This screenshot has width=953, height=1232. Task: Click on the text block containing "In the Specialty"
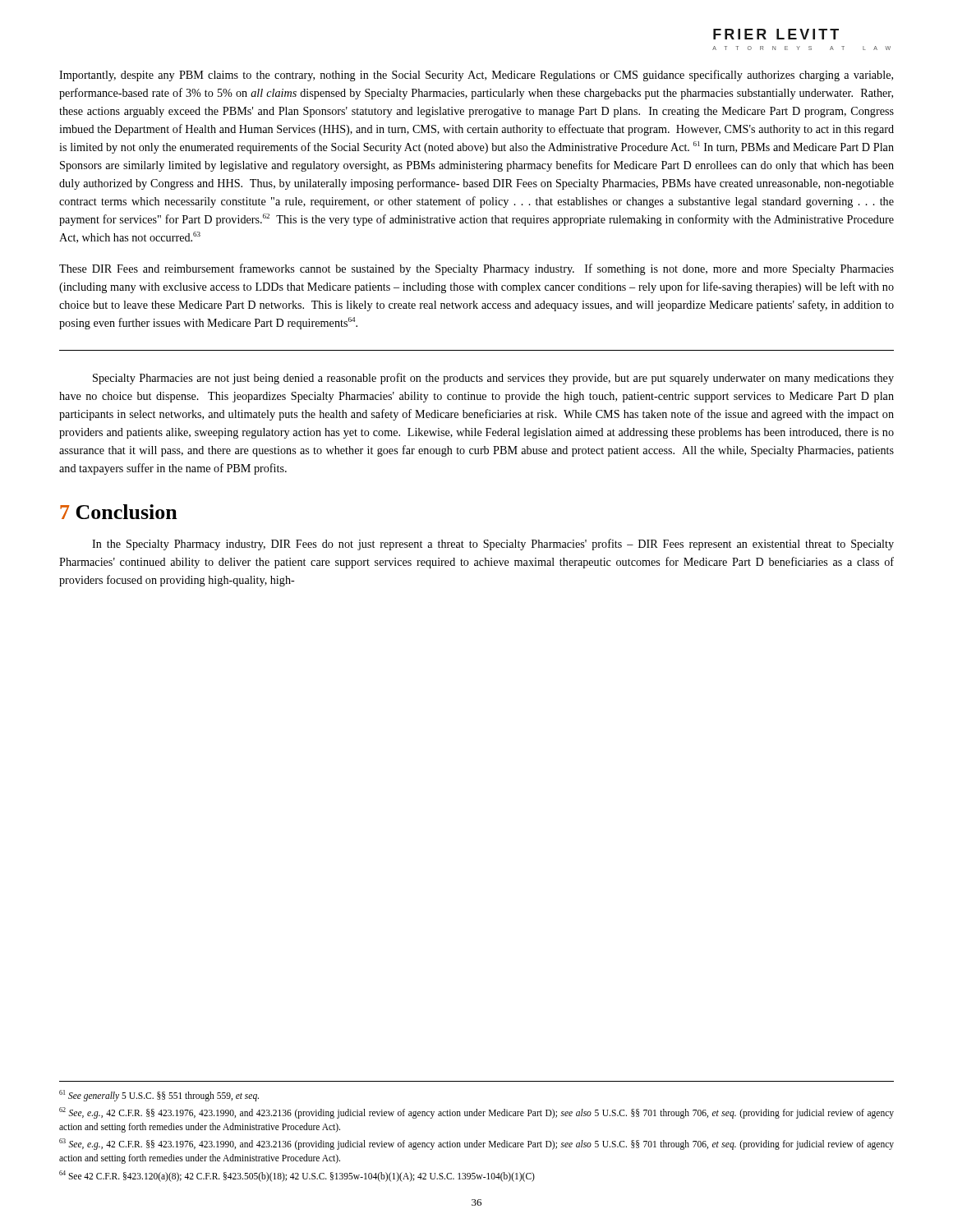point(476,562)
